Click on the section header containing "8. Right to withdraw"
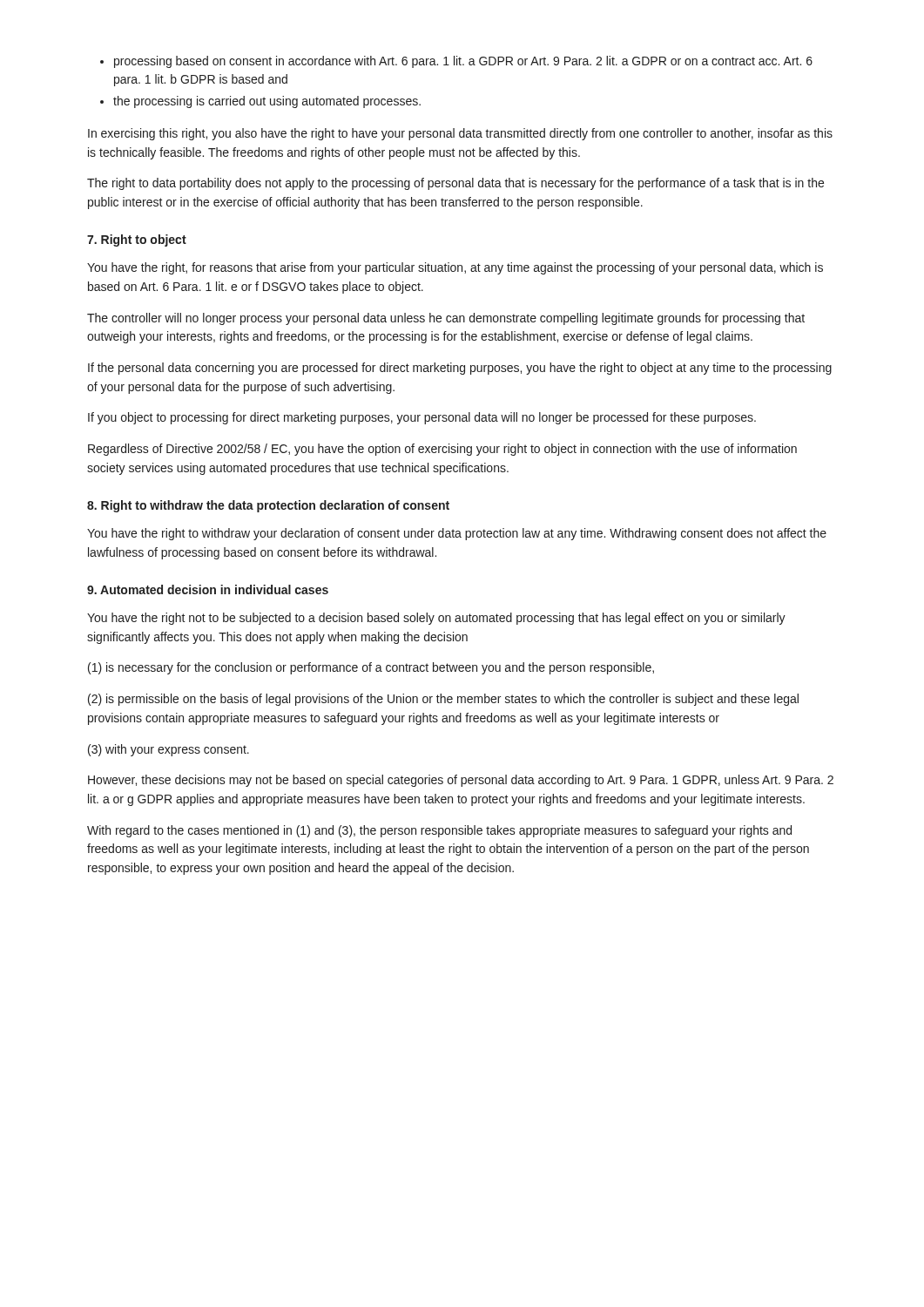Screen dimensions: 1307x924 (268, 505)
